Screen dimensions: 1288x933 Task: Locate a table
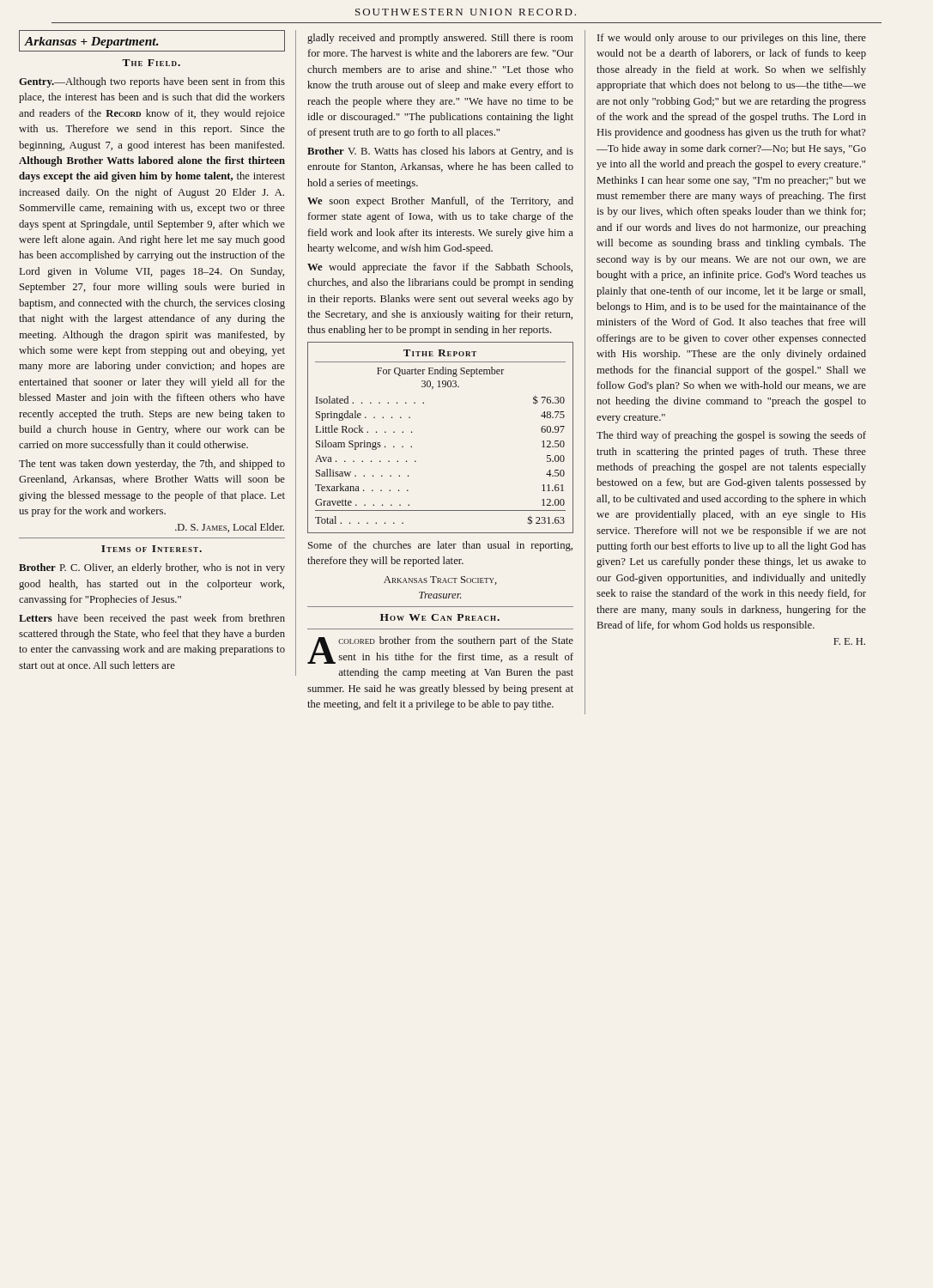[440, 437]
